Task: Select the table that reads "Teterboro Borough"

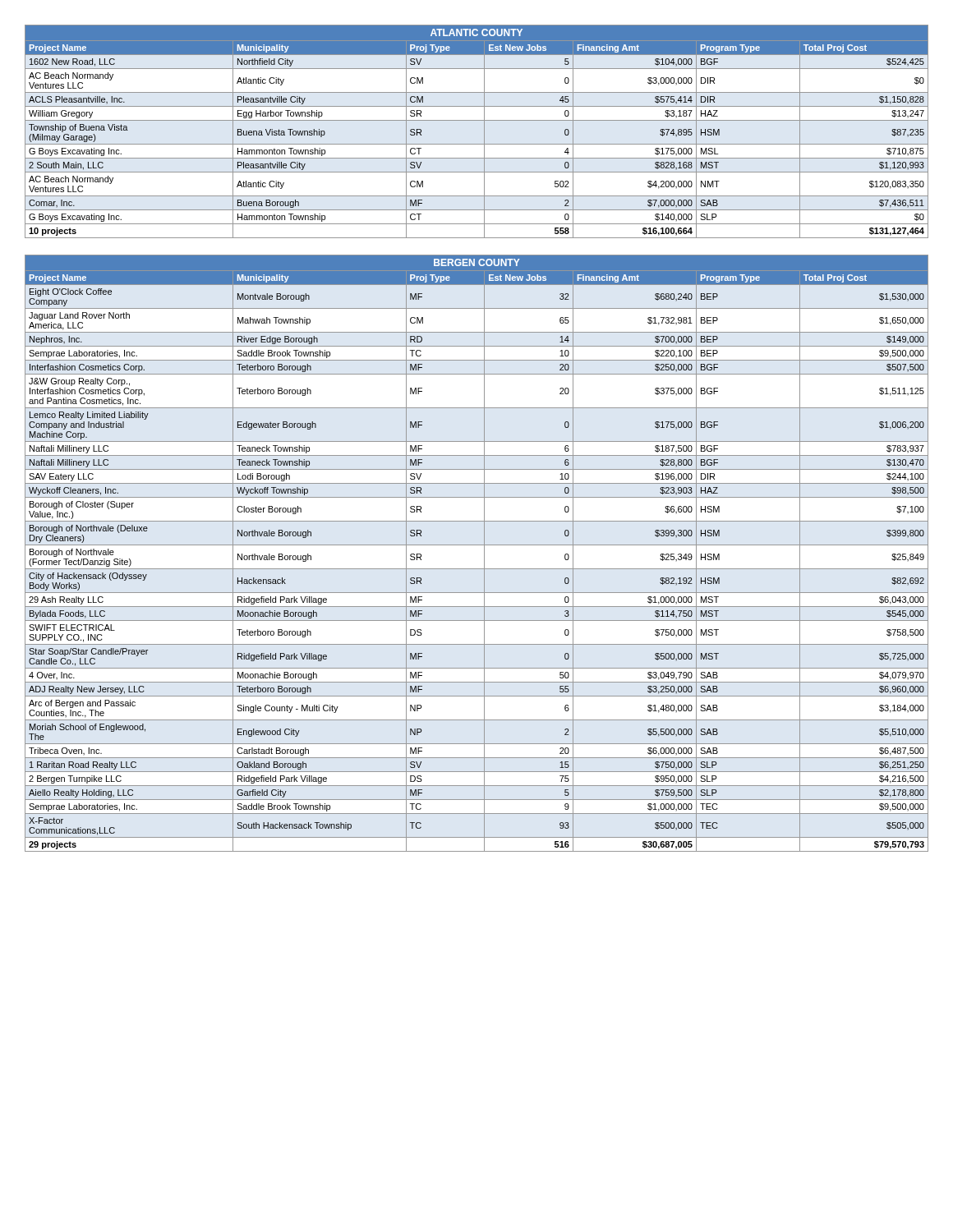Action: click(x=476, y=553)
